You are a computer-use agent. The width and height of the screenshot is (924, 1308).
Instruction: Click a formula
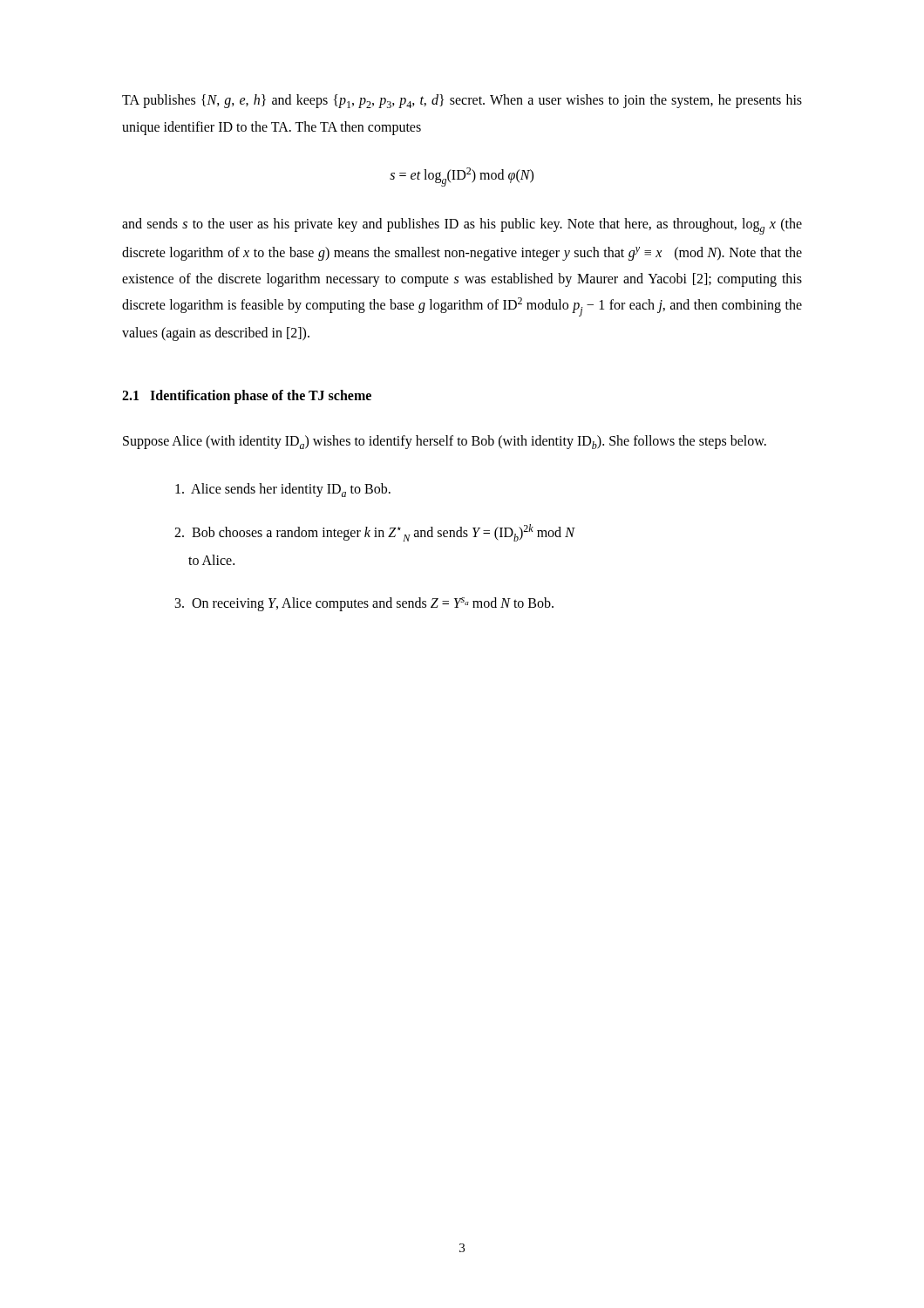462,175
